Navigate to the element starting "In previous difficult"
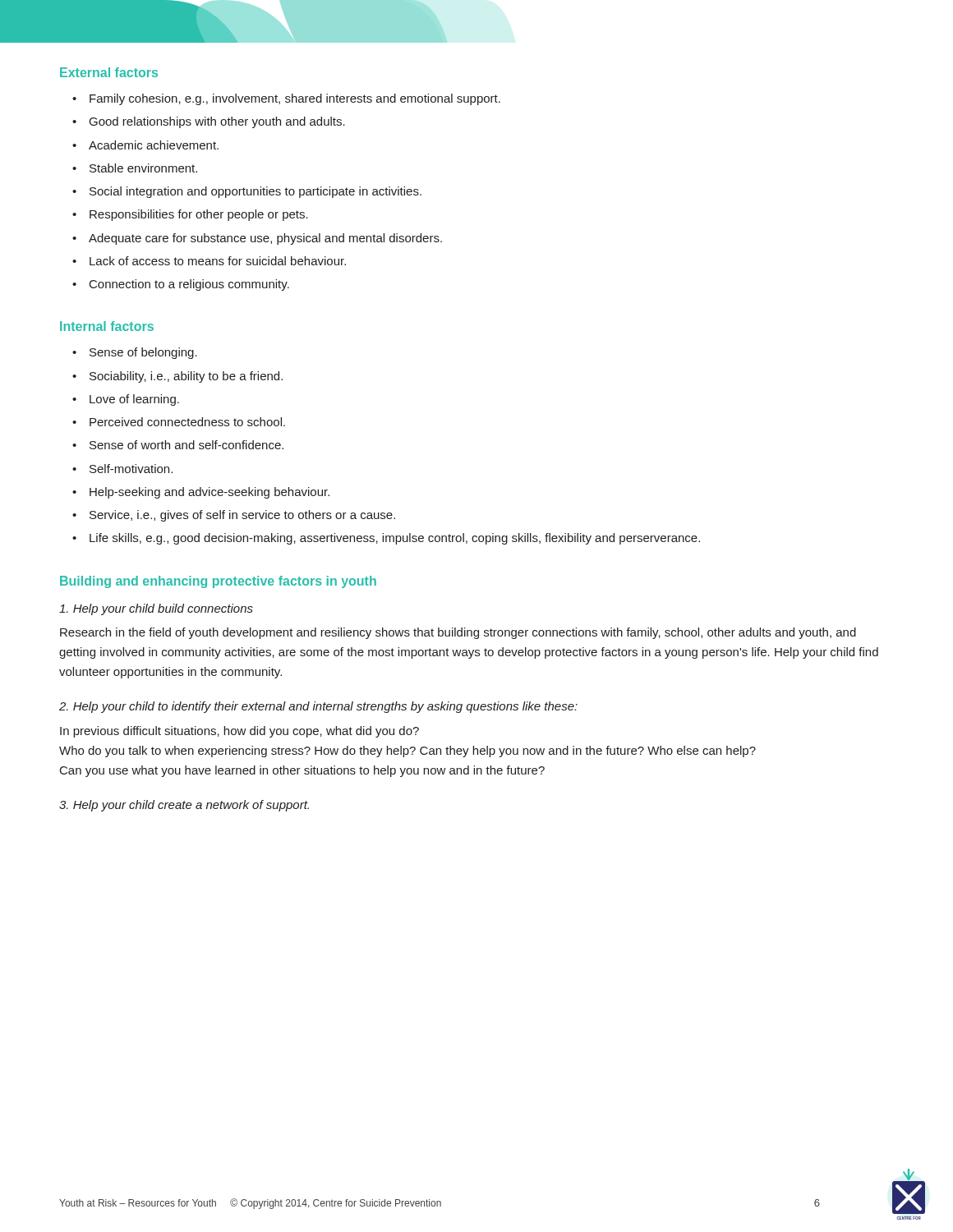Viewport: 953px width, 1232px height. [408, 750]
